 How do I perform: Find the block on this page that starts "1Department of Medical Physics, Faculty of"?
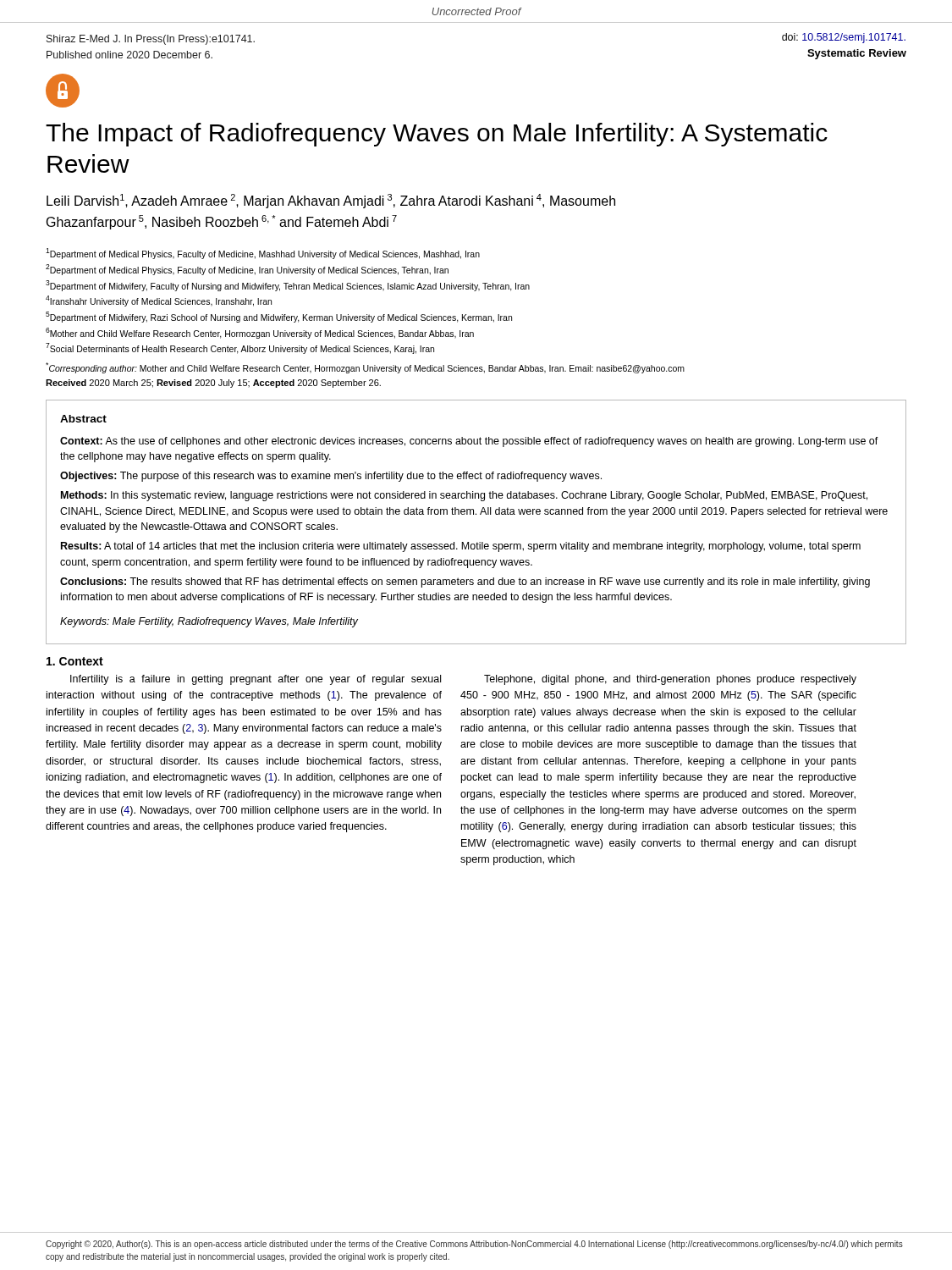(x=476, y=301)
